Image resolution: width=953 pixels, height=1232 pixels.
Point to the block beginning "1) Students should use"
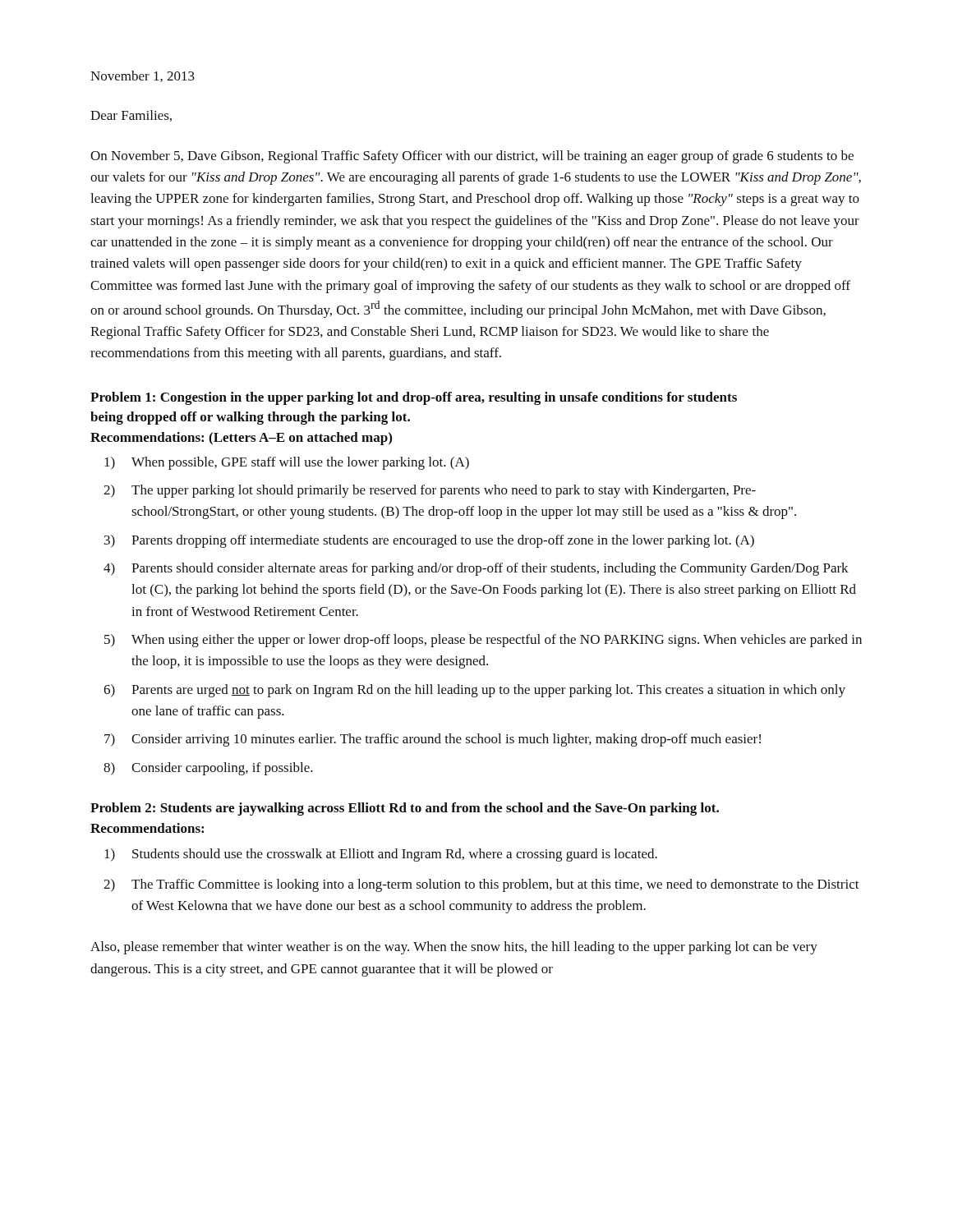[395, 855]
